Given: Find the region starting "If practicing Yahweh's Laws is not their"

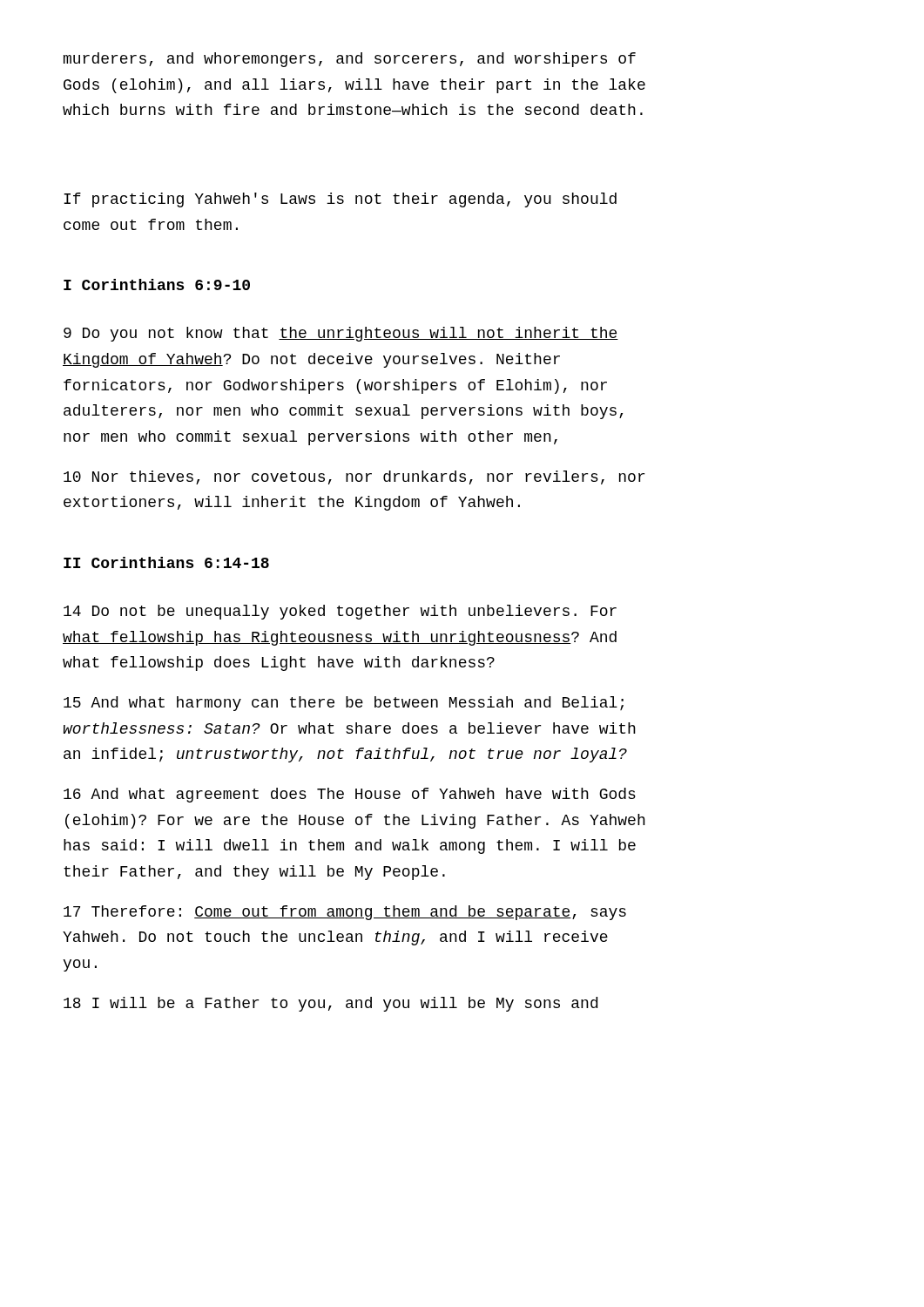Looking at the screenshot, I should pos(340,213).
